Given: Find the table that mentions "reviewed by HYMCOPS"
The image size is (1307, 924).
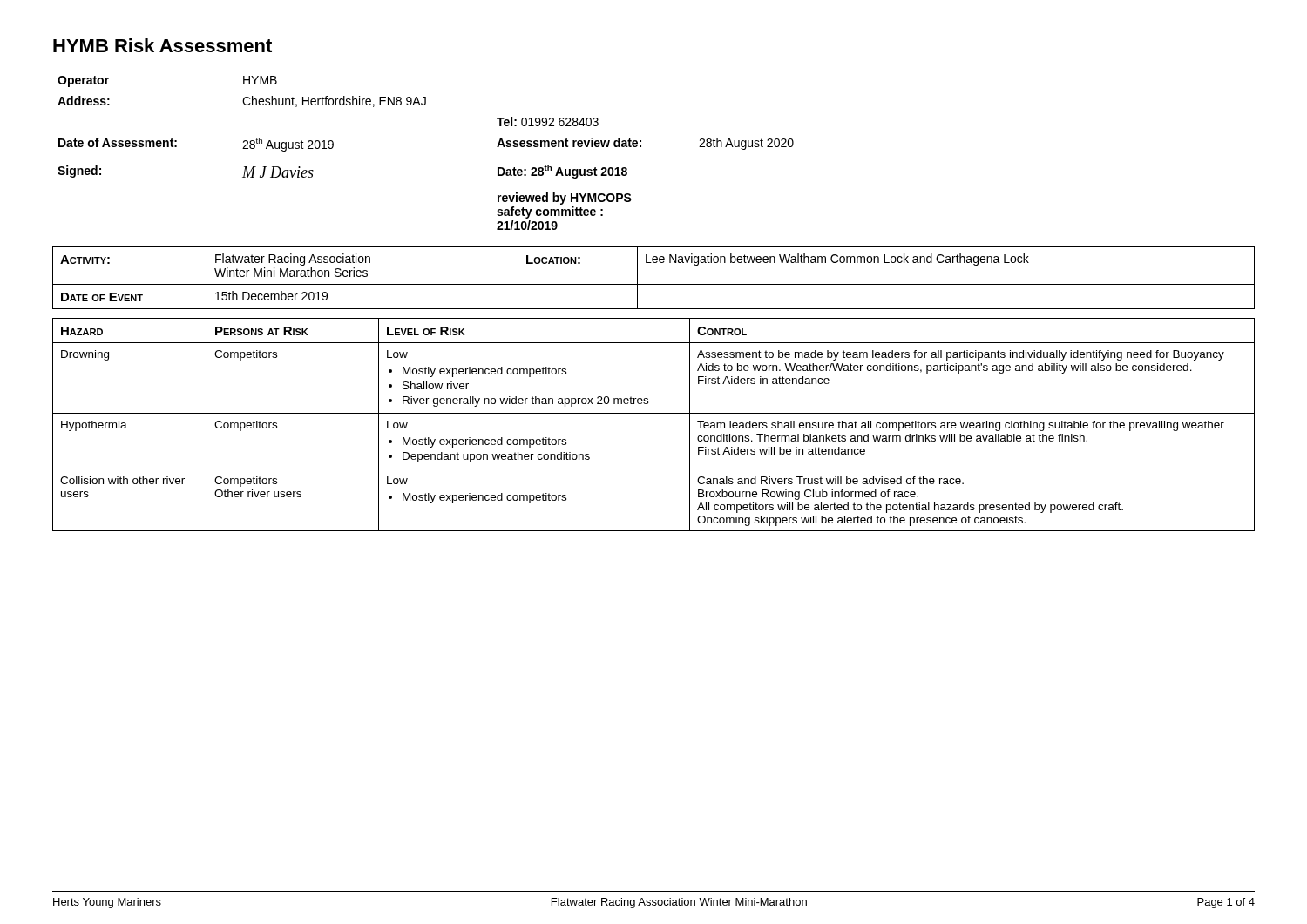Looking at the screenshot, I should click(654, 153).
